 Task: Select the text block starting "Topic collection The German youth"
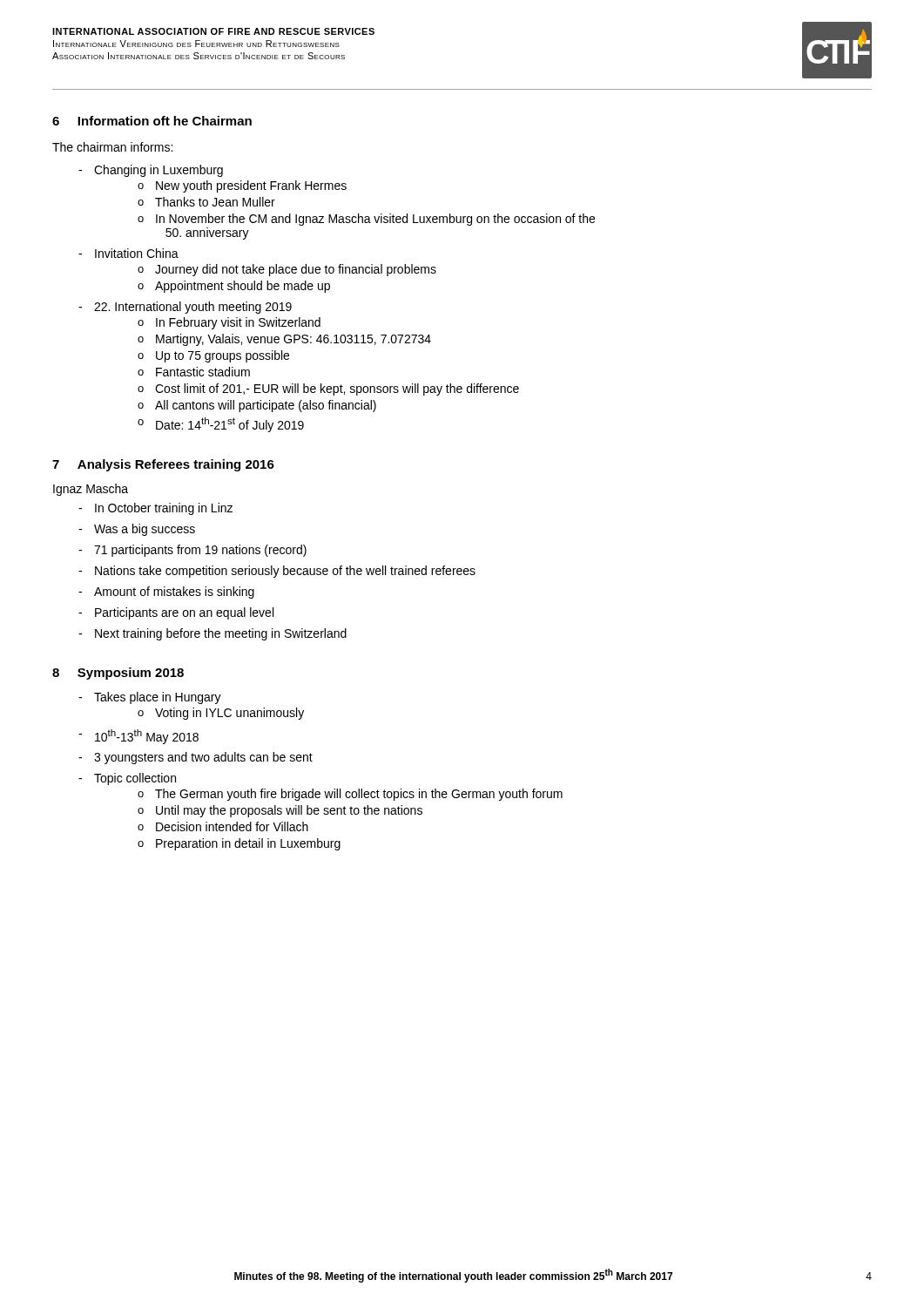tap(127, 779)
